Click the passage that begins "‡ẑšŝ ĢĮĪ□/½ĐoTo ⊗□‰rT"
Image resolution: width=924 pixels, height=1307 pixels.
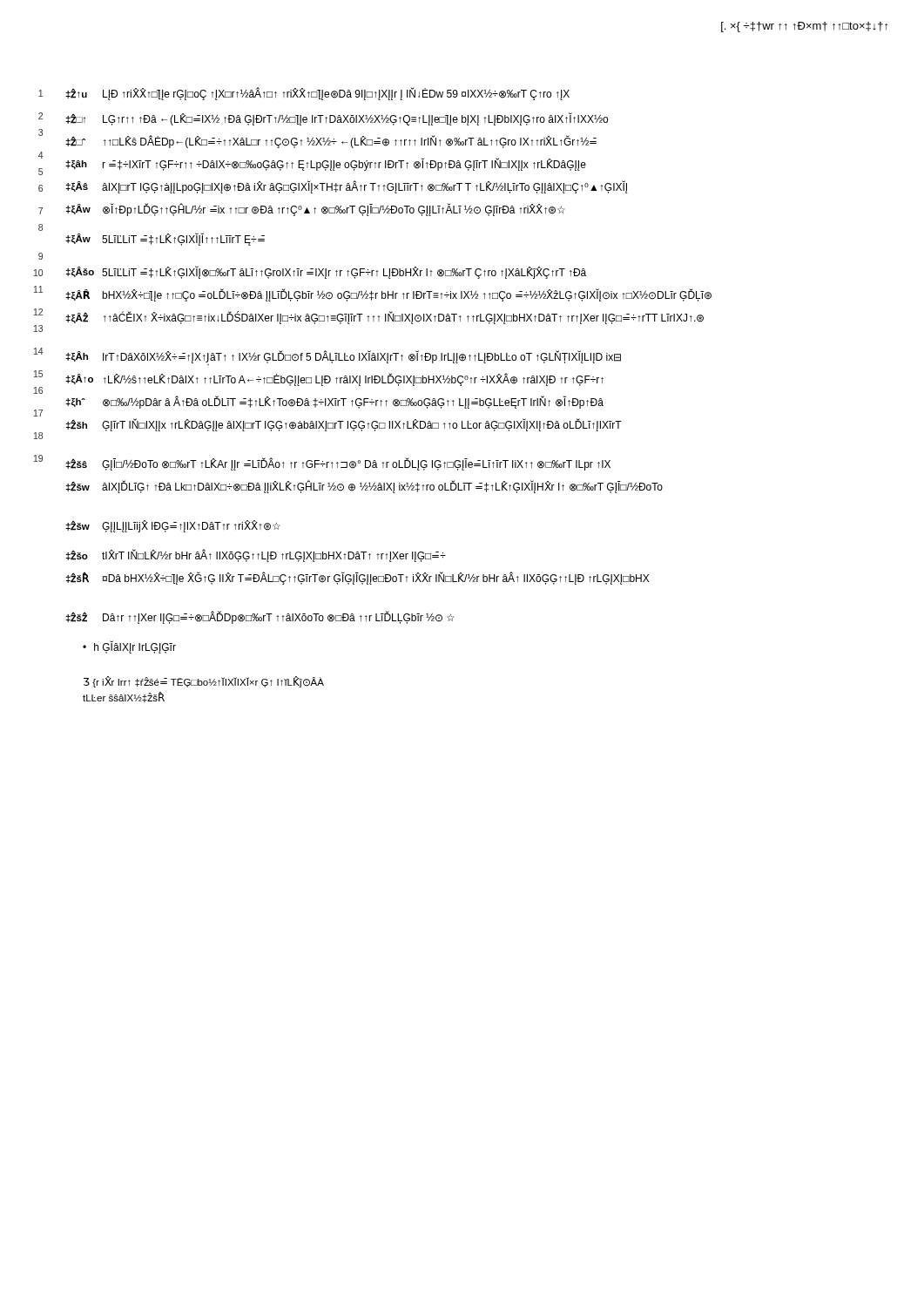(x=482, y=465)
